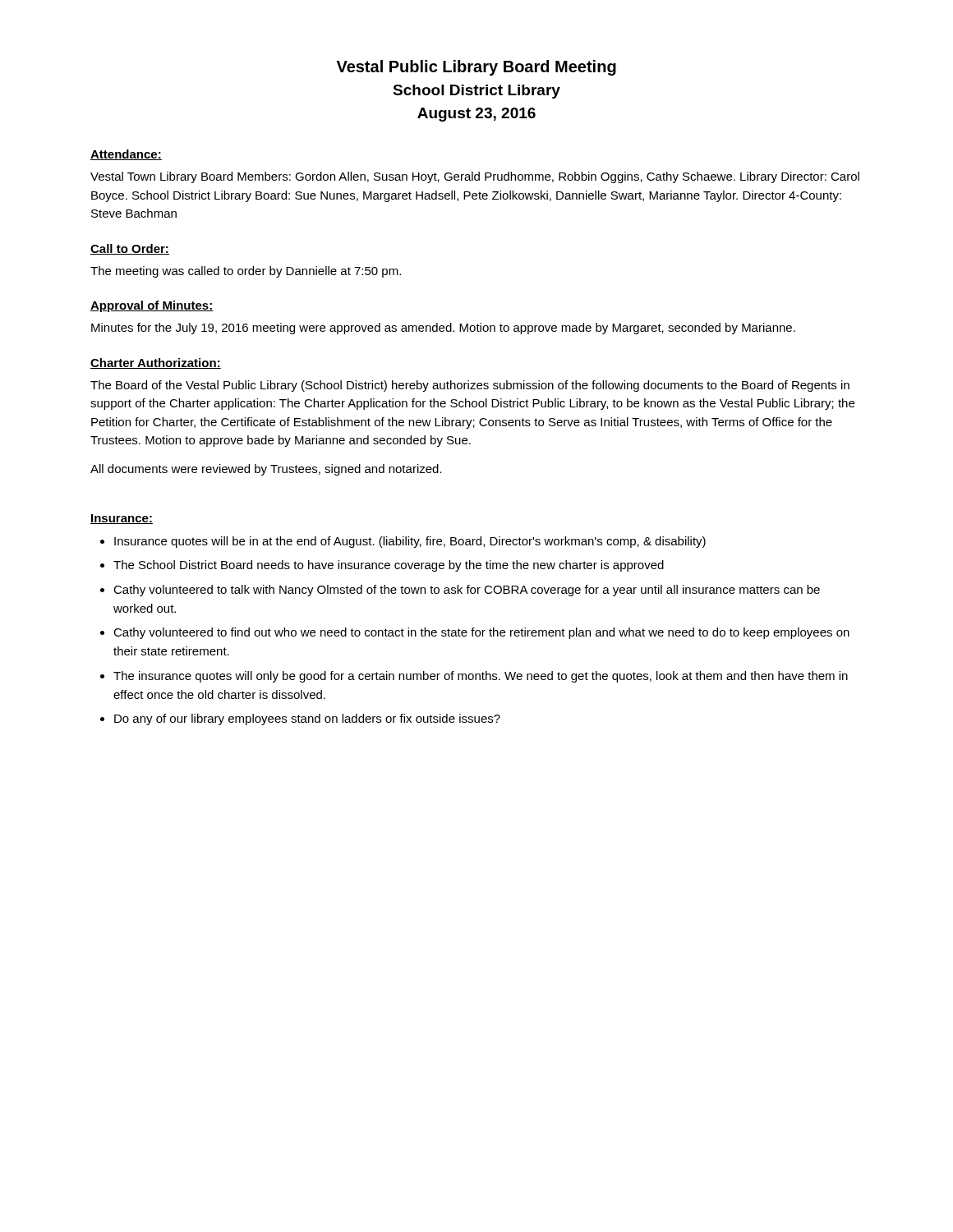Find the block starting "The insurance quotes will only be good for"

[481, 685]
